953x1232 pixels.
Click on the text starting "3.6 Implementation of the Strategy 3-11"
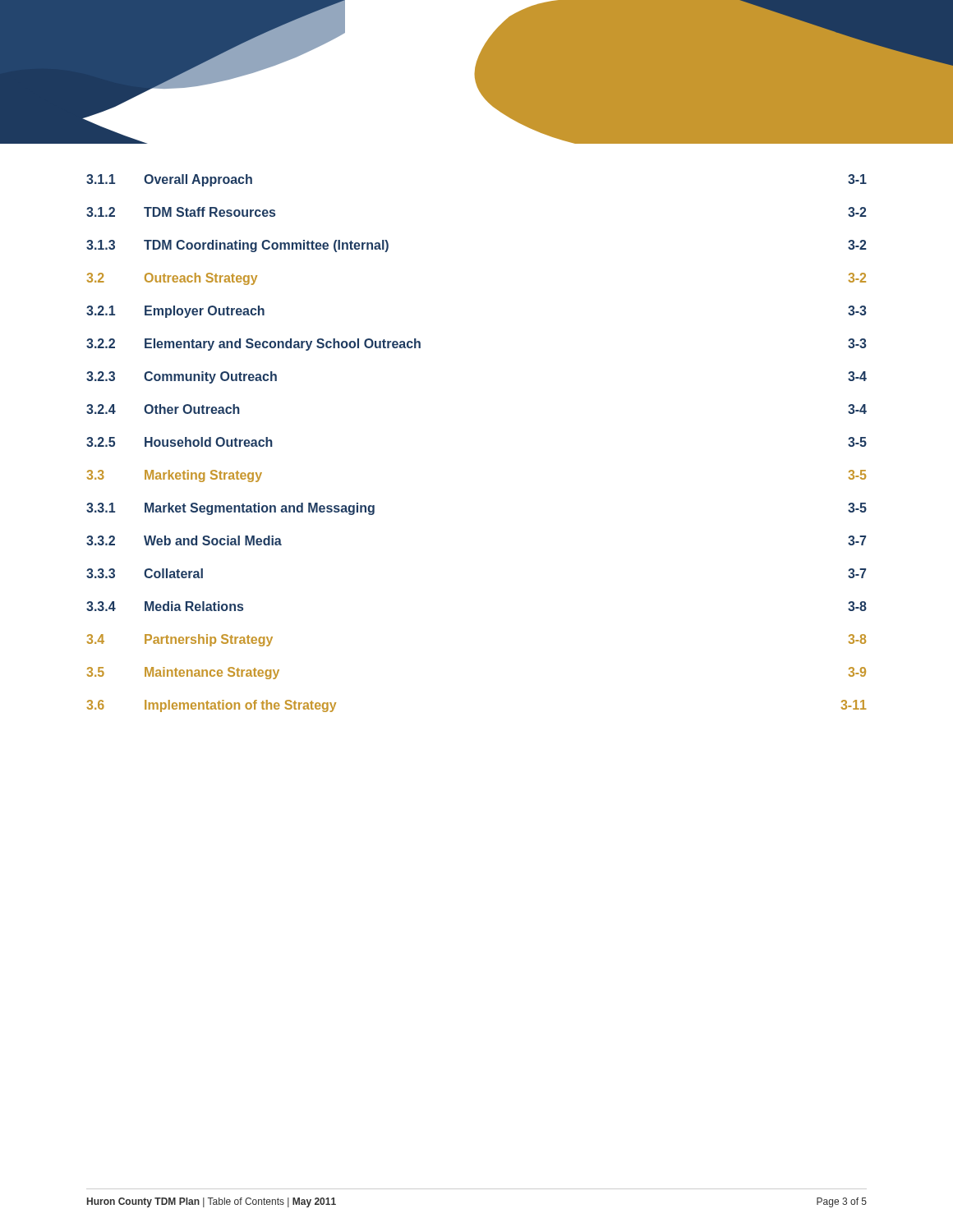coord(235,706)
